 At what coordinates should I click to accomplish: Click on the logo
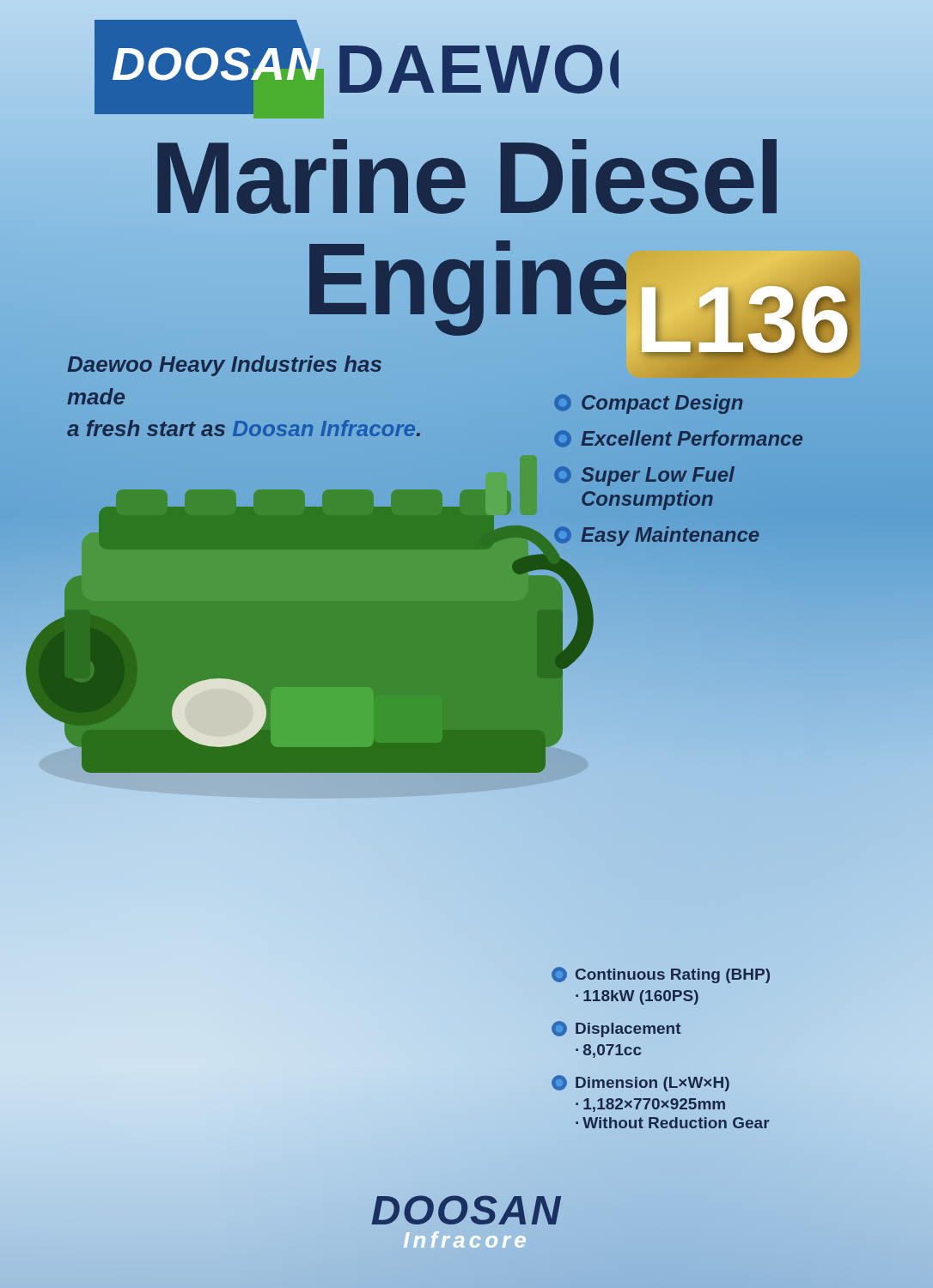tap(466, 1218)
